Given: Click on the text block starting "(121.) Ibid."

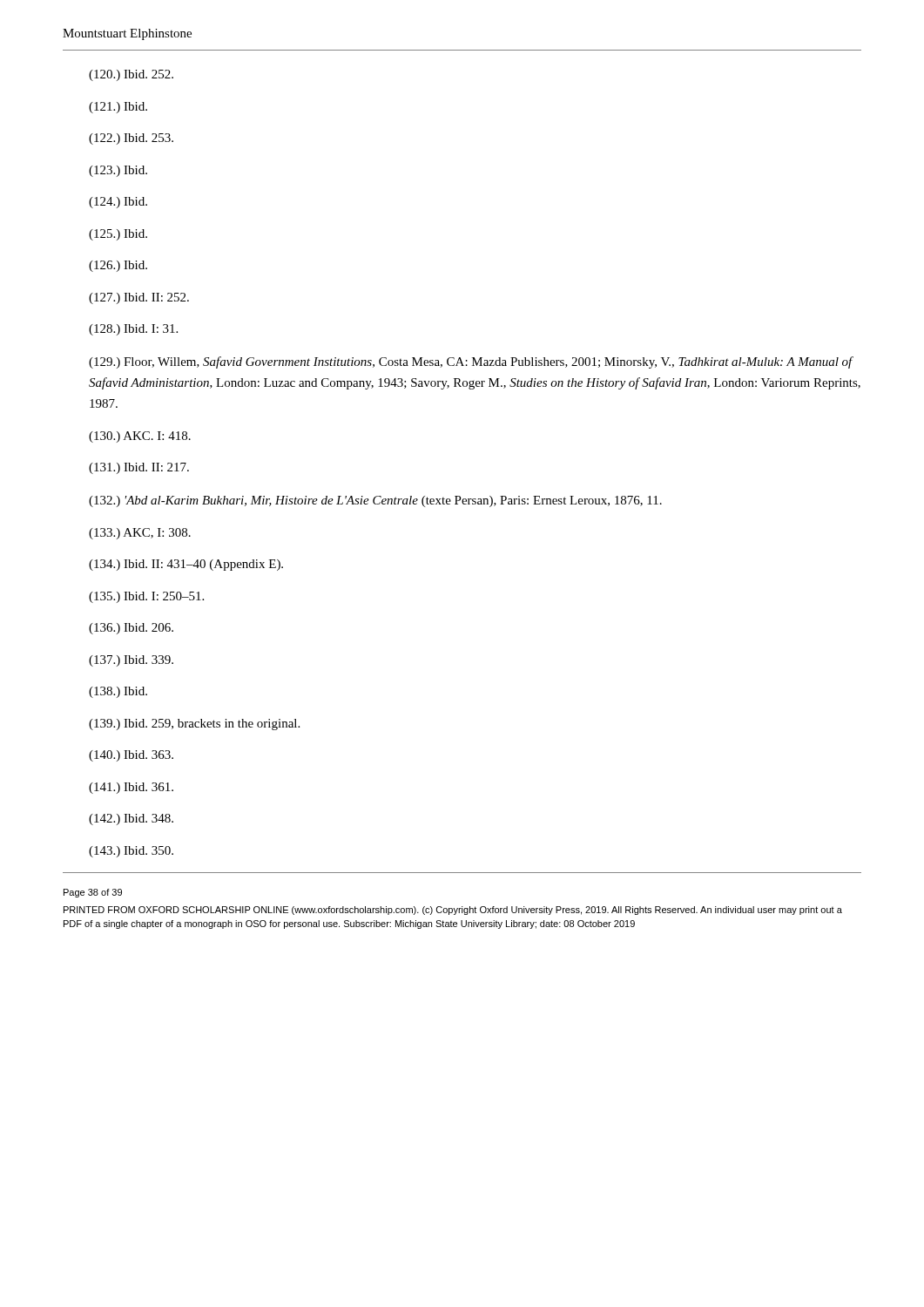Looking at the screenshot, I should click(118, 106).
